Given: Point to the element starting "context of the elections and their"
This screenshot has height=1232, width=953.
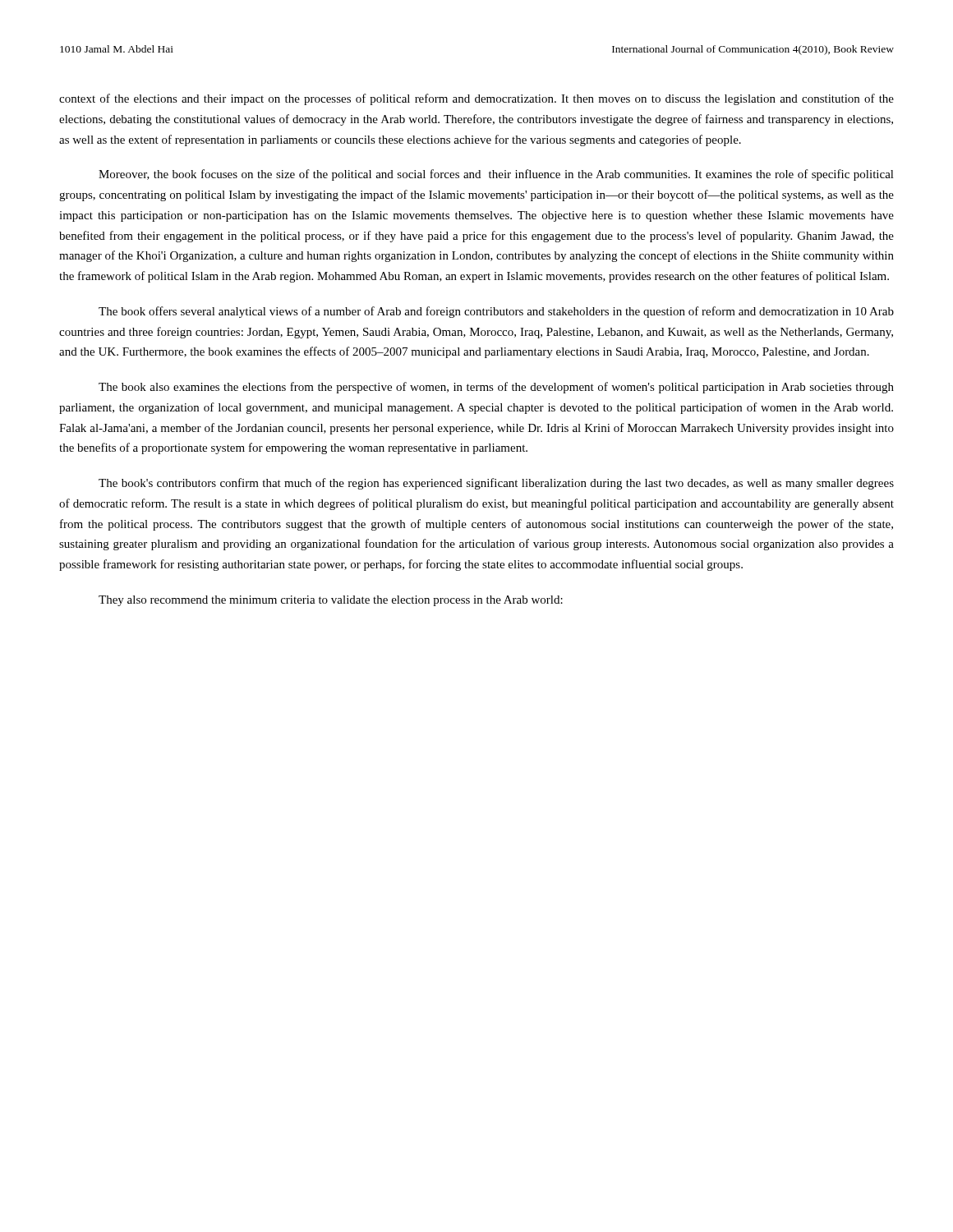Looking at the screenshot, I should (476, 119).
